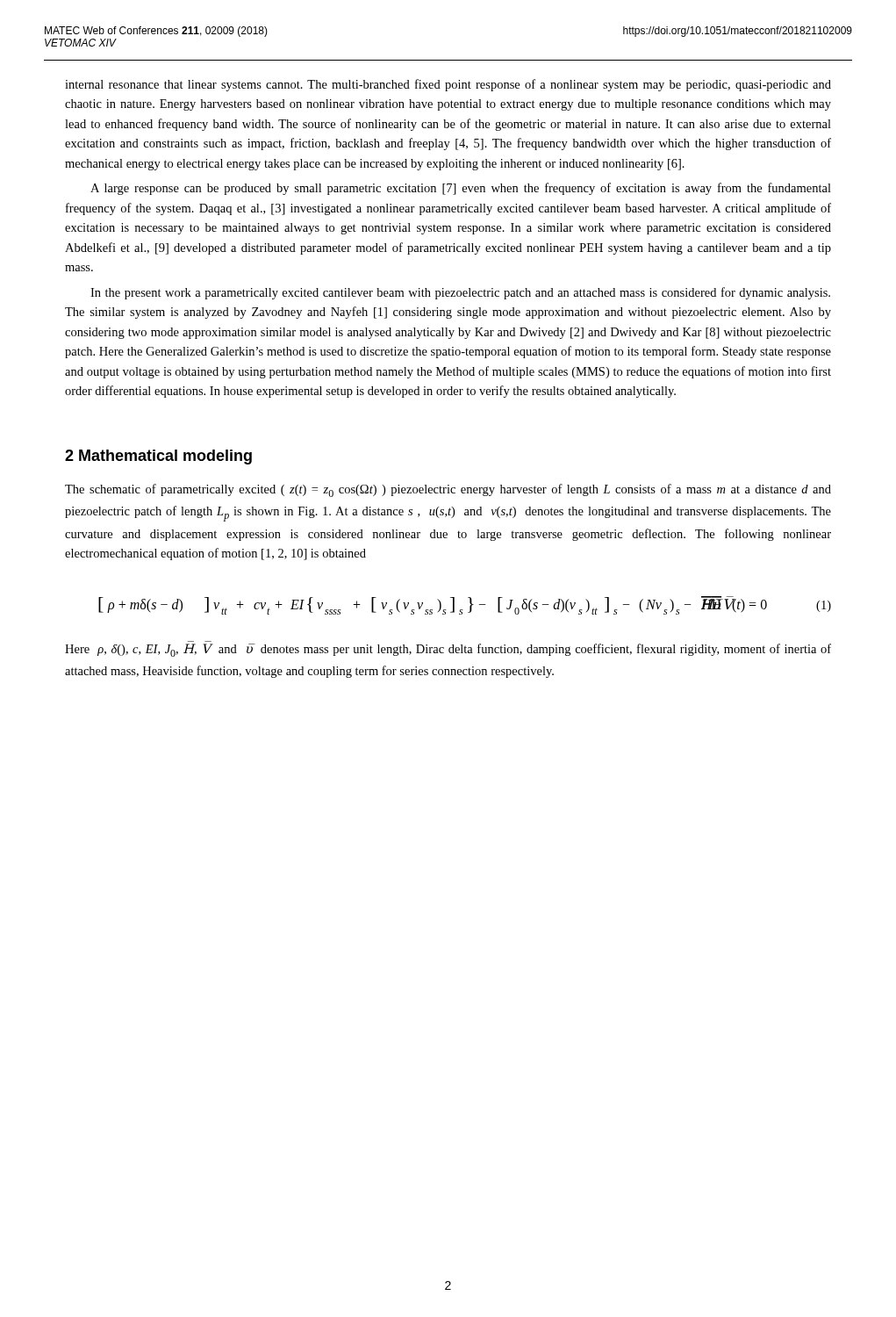Image resolution: width=896 pixels, height=1317 pixels.
Task: Select the text block that says "internal resonance that"
Action: click(448, 124)
